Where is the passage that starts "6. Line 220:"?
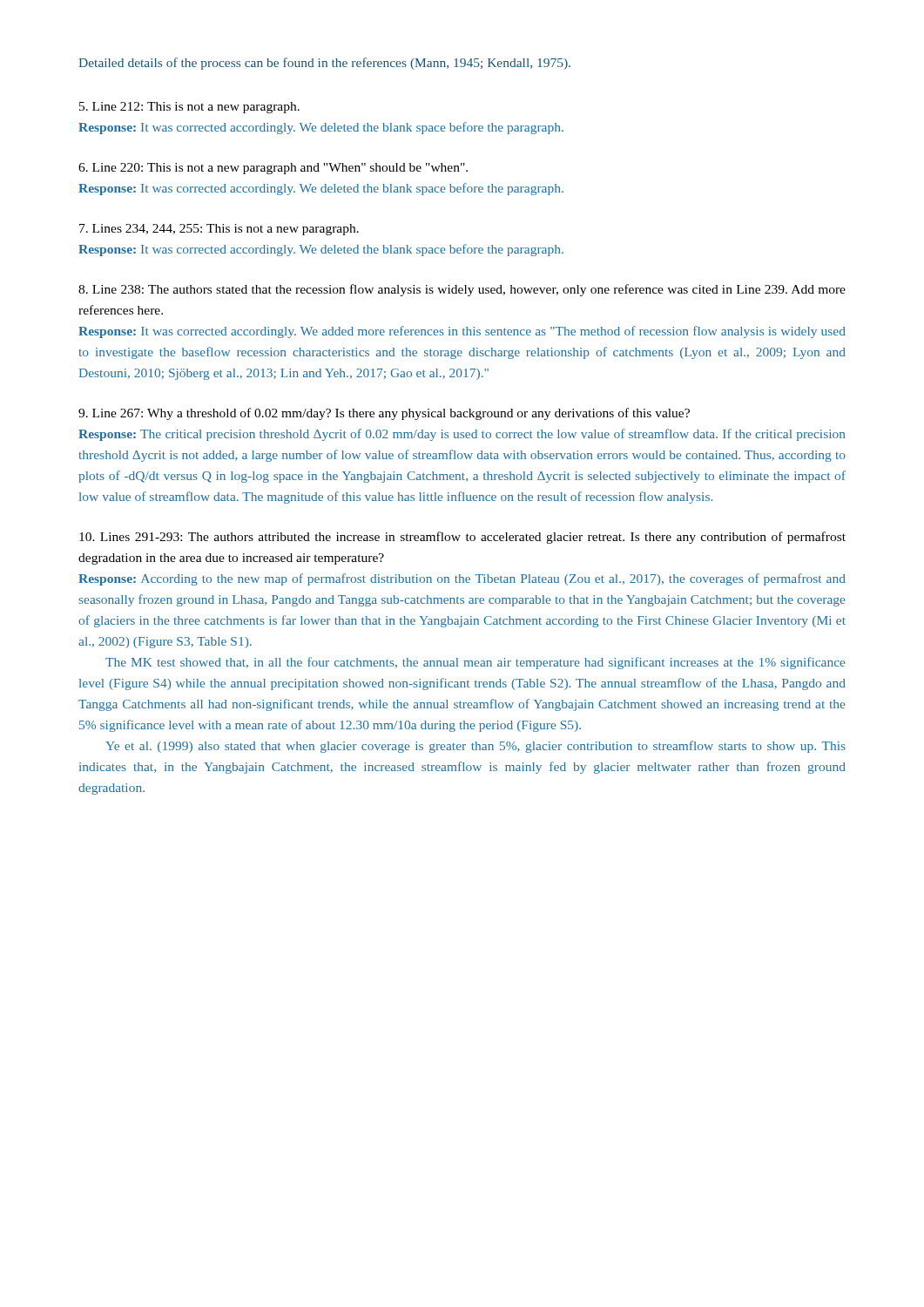 coord(462,178)
